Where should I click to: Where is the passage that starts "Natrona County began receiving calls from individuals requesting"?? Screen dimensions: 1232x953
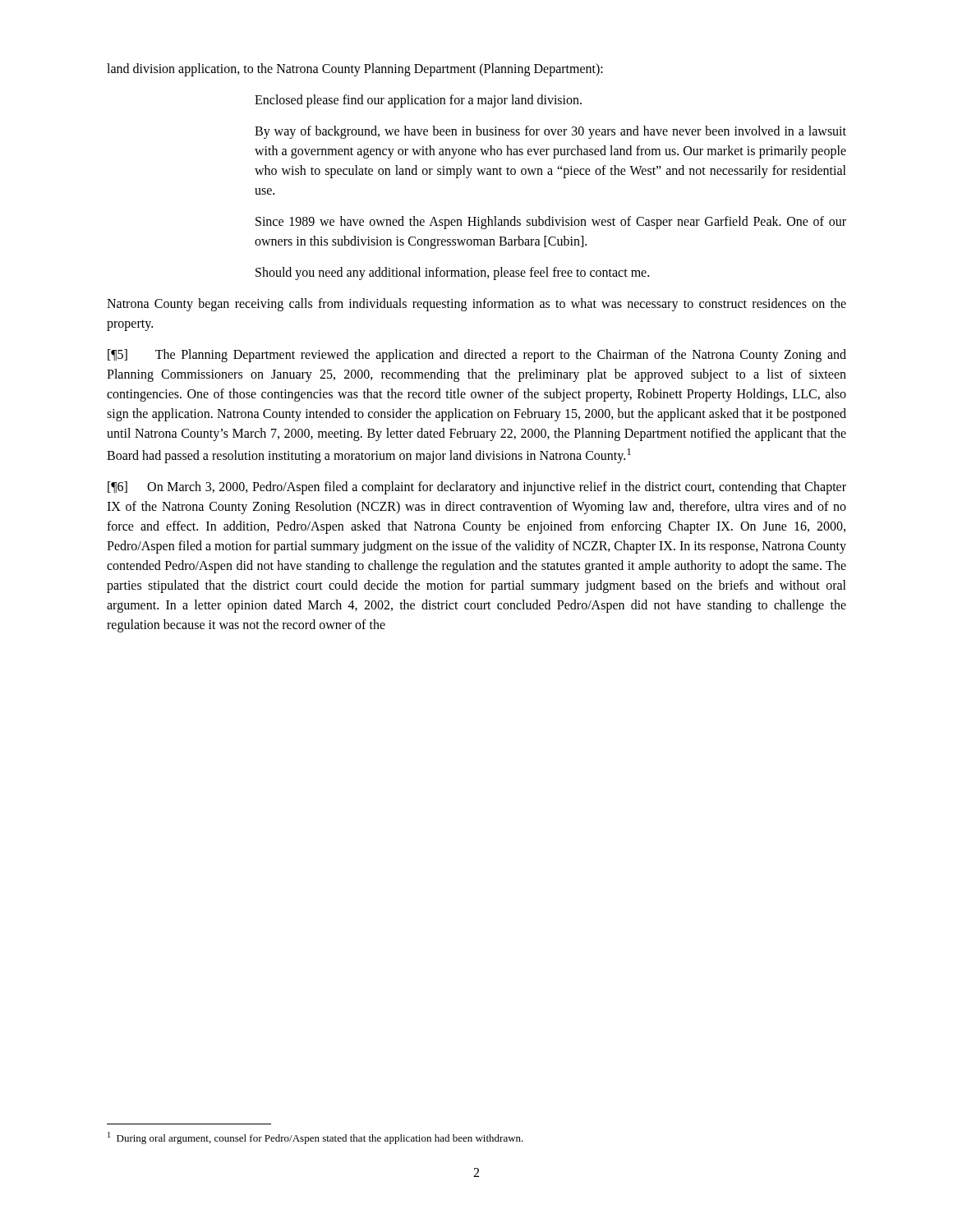click(476, 313)
